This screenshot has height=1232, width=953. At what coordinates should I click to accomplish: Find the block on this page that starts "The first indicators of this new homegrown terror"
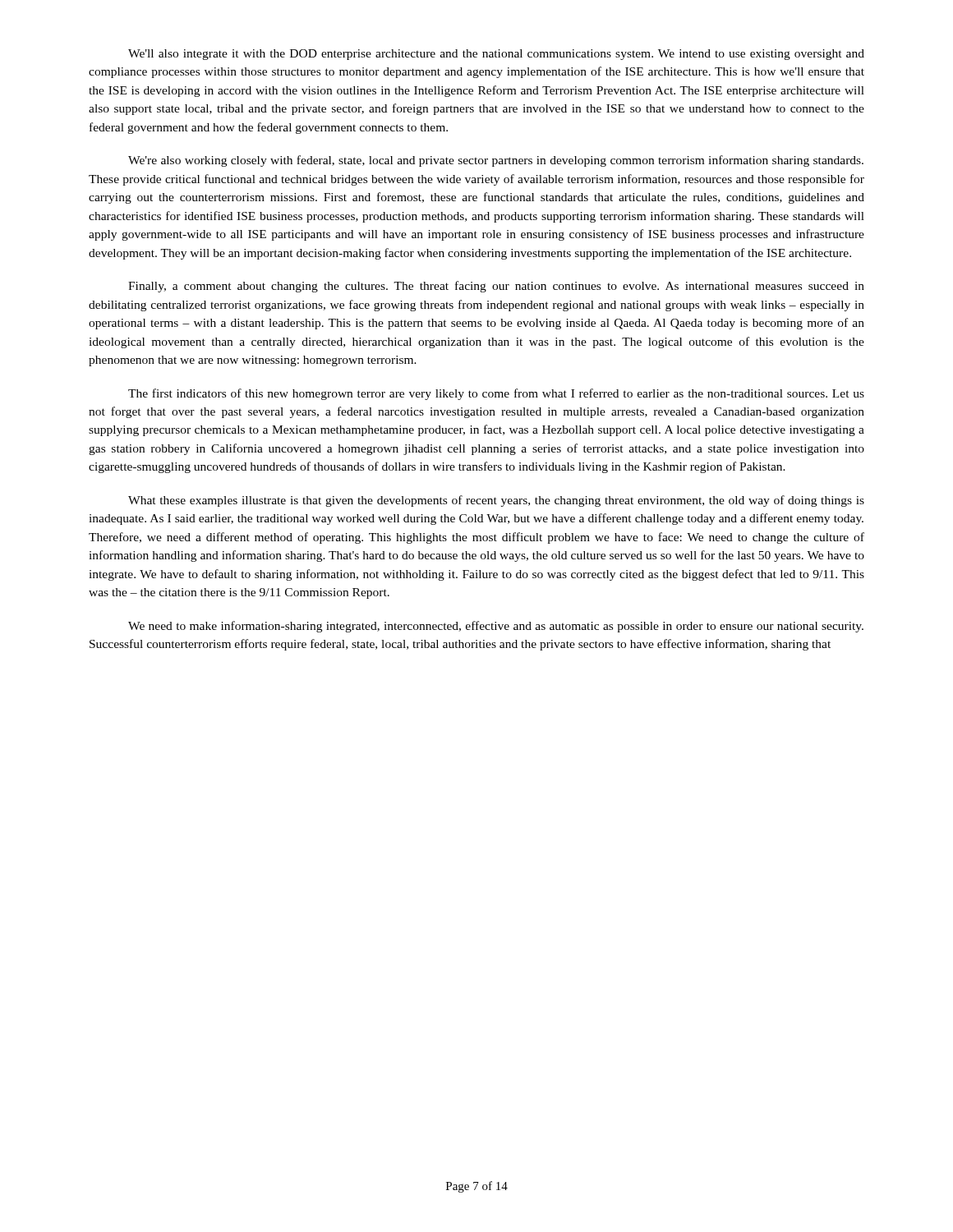pos(476,429)
